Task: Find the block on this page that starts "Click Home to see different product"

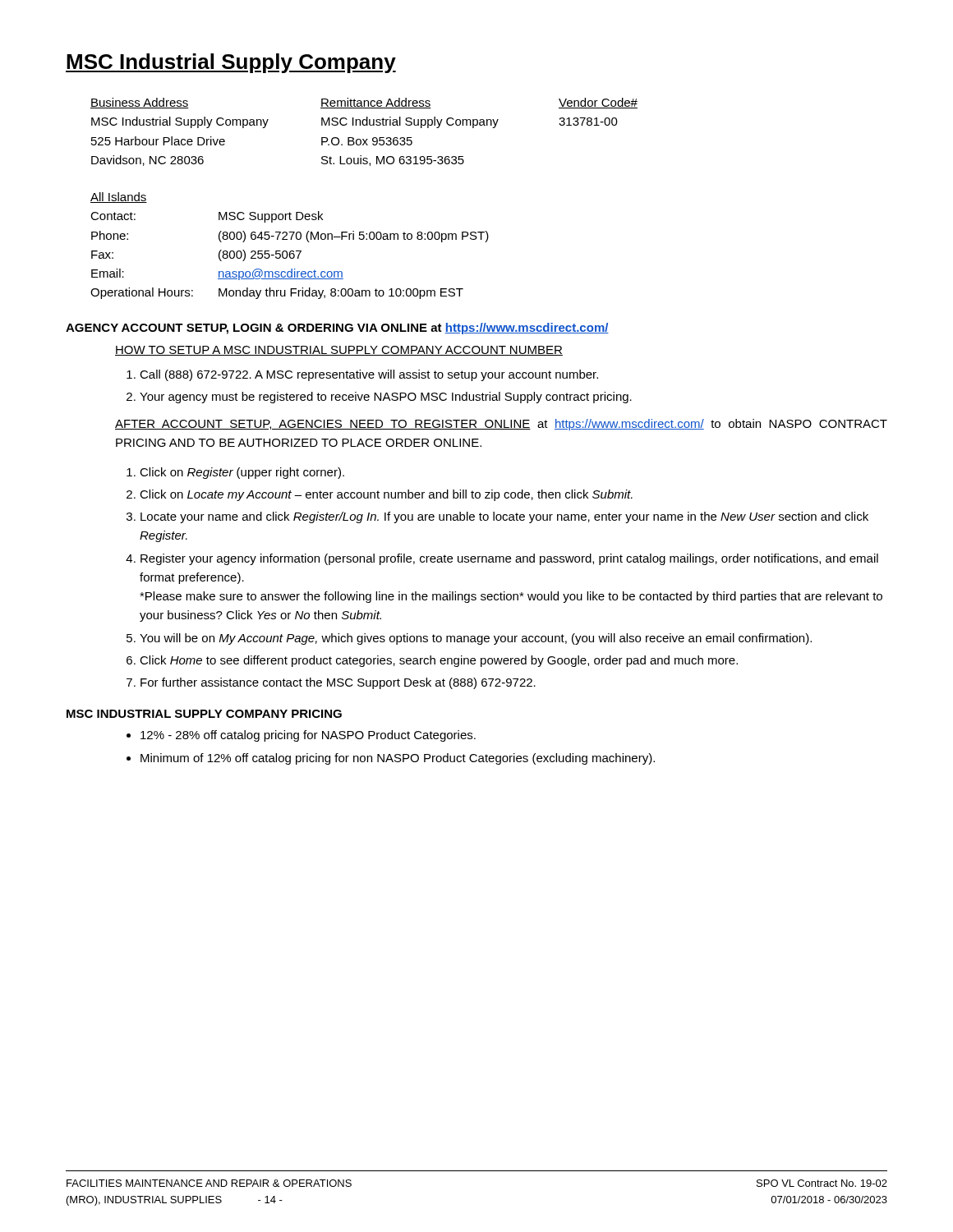Action: pos(439,660)
